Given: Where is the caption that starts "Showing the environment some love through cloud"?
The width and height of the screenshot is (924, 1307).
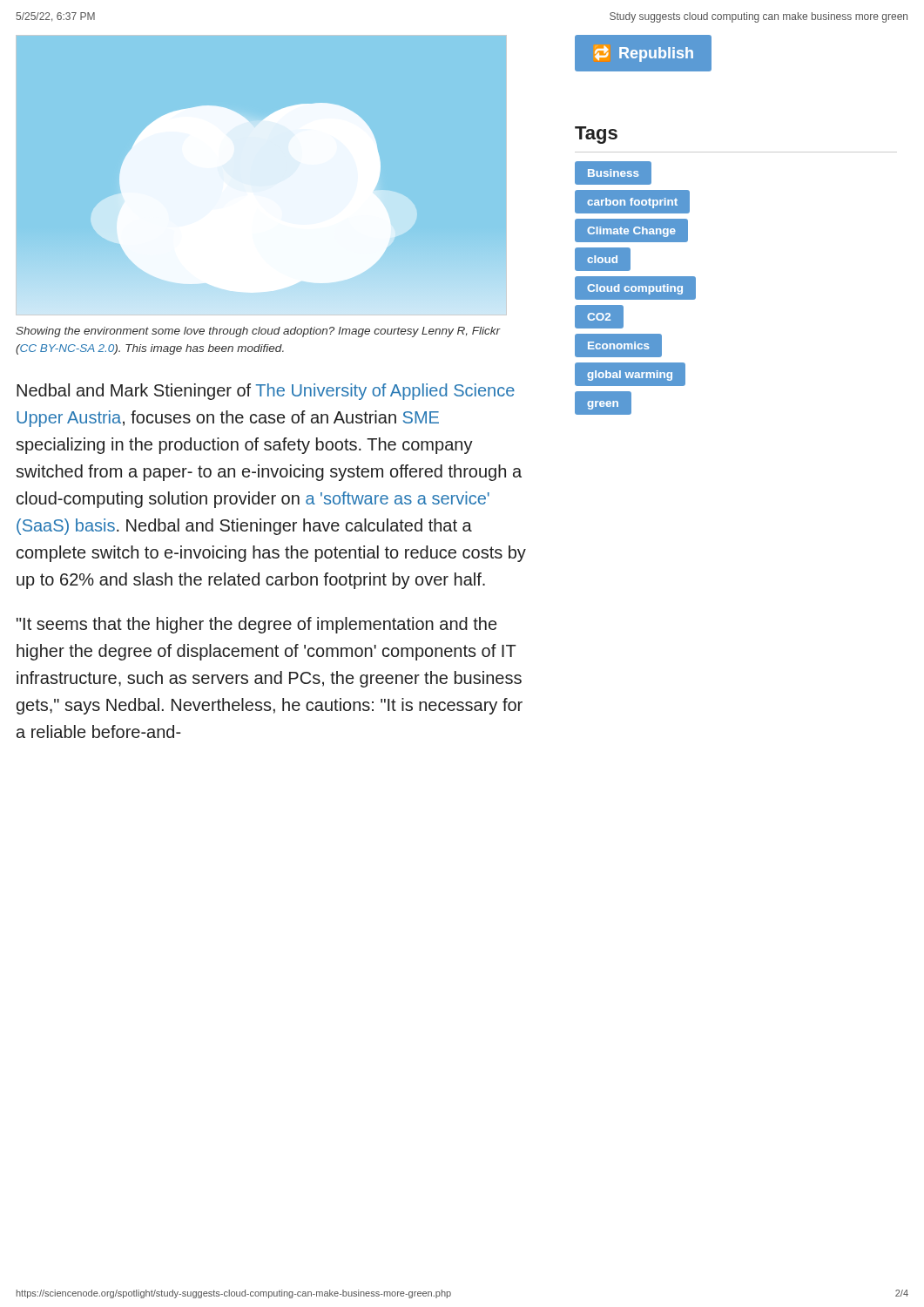Looking at the screenshot, I should pyautogui.click(x=258, y=339).
